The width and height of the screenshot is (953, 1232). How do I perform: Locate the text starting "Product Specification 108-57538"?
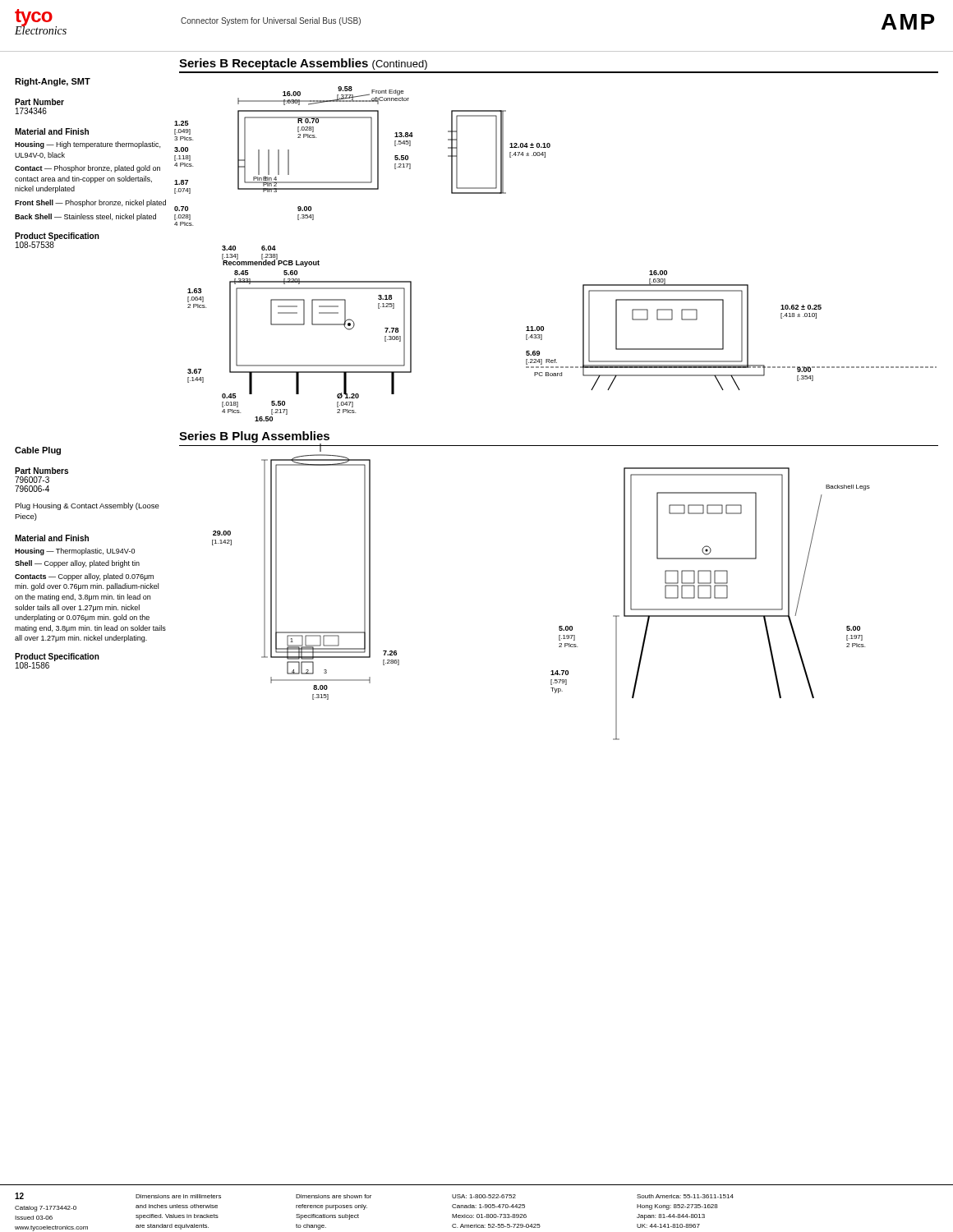[91, 241]
